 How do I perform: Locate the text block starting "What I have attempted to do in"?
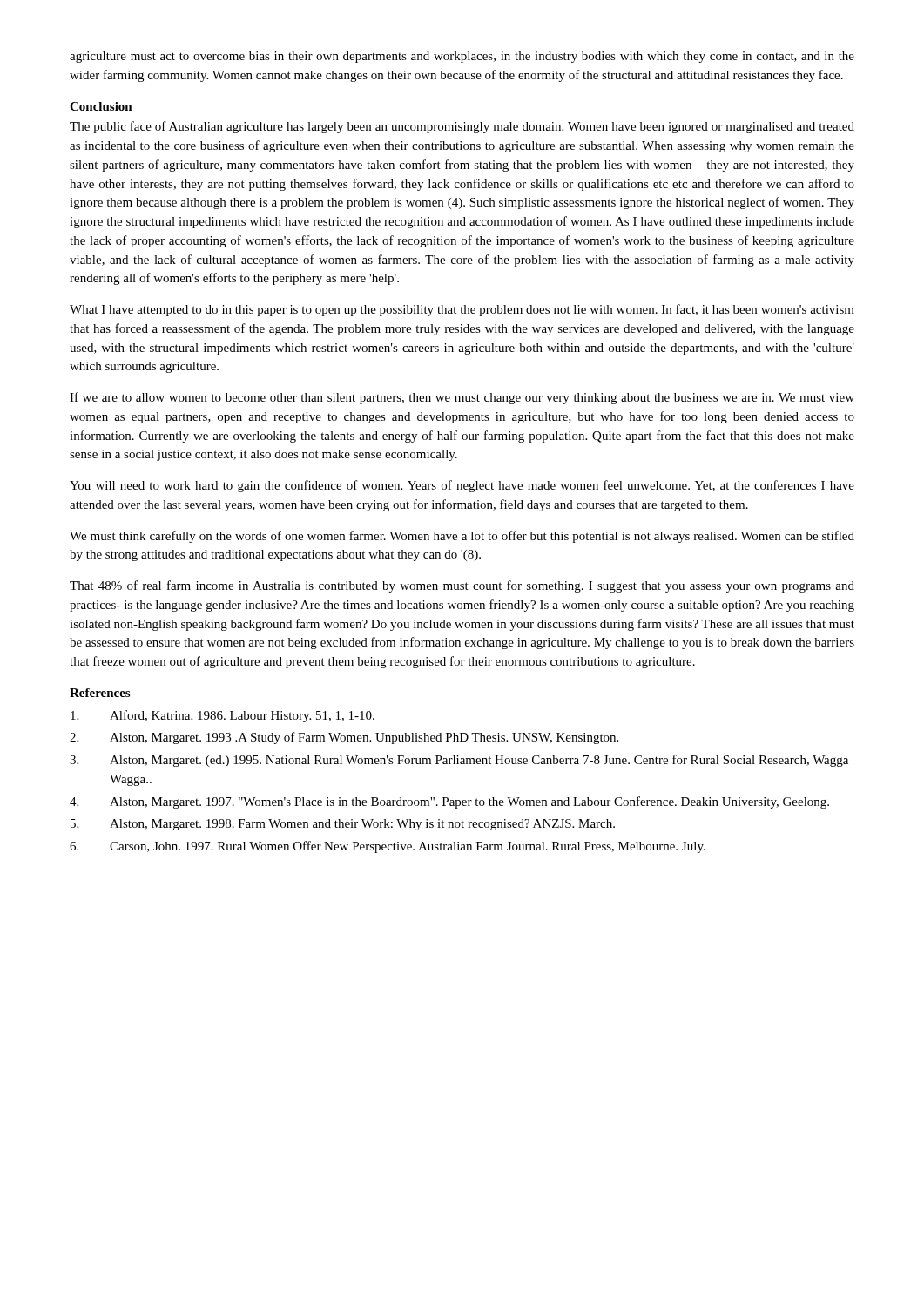[462, 339]
